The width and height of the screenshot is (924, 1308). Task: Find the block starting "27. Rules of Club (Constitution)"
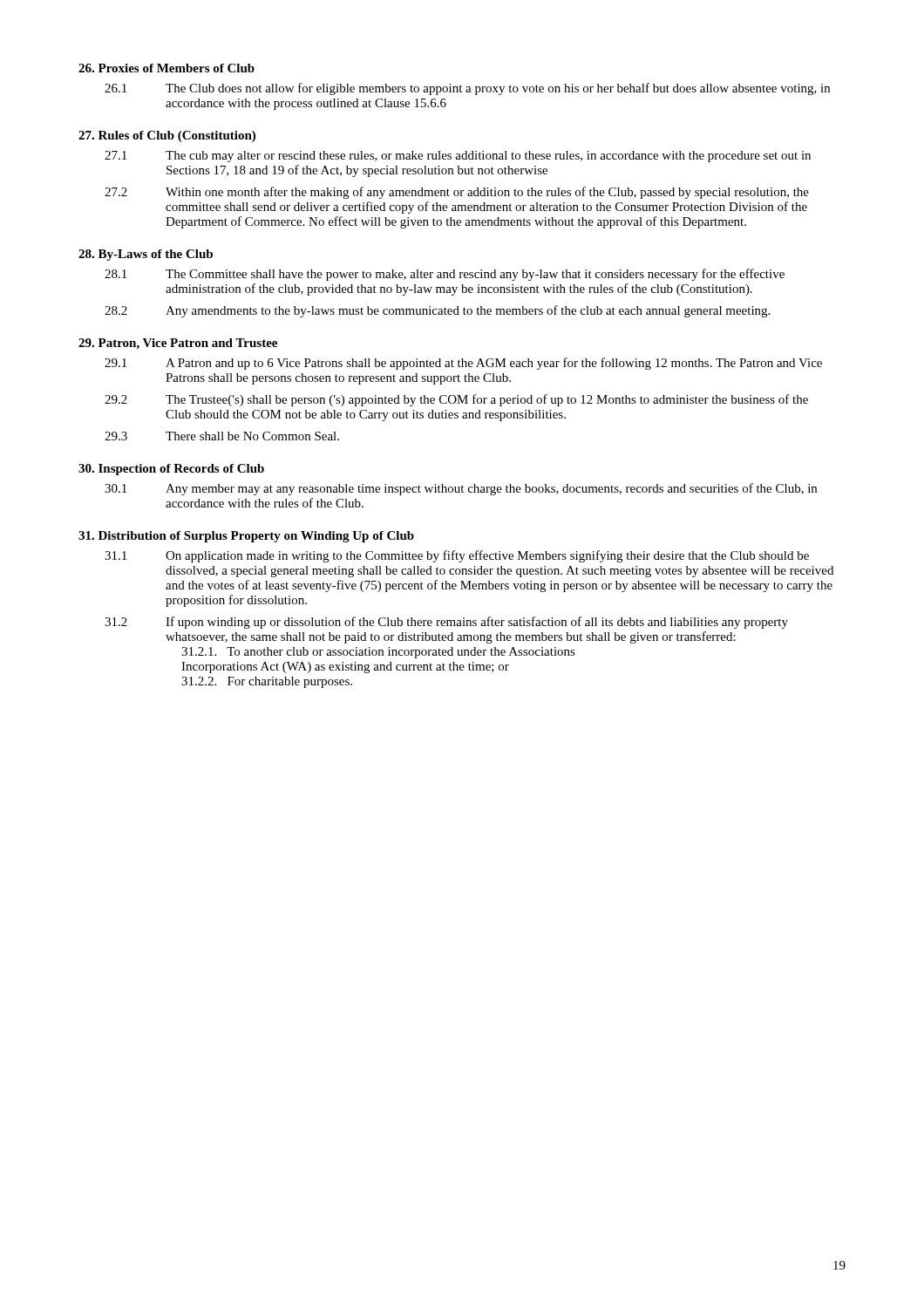167,135
